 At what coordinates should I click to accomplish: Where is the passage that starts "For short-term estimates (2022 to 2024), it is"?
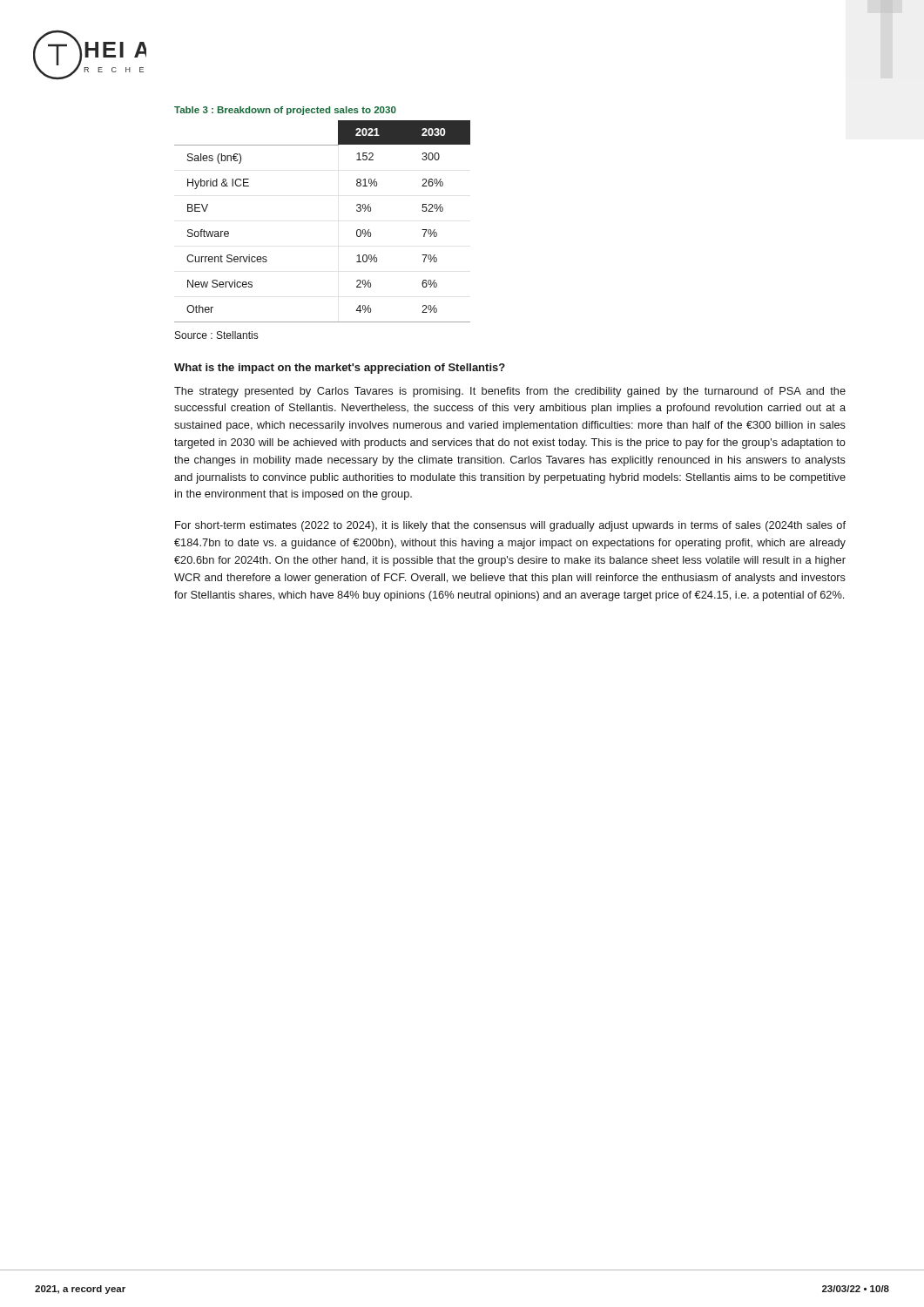[510, 560]
